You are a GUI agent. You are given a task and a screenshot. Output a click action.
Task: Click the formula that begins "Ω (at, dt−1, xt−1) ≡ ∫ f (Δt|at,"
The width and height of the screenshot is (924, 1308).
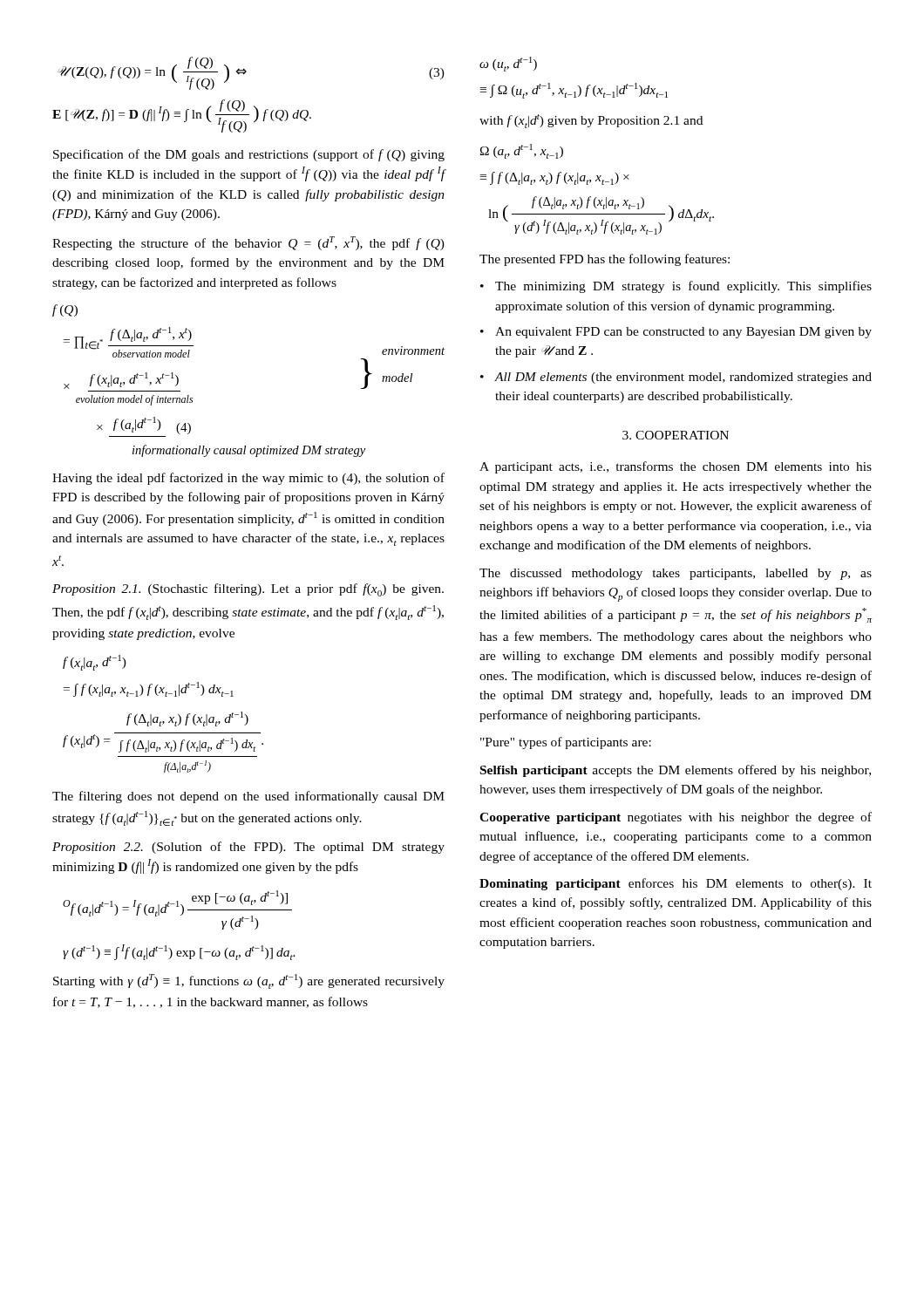[x=522, y=151]
